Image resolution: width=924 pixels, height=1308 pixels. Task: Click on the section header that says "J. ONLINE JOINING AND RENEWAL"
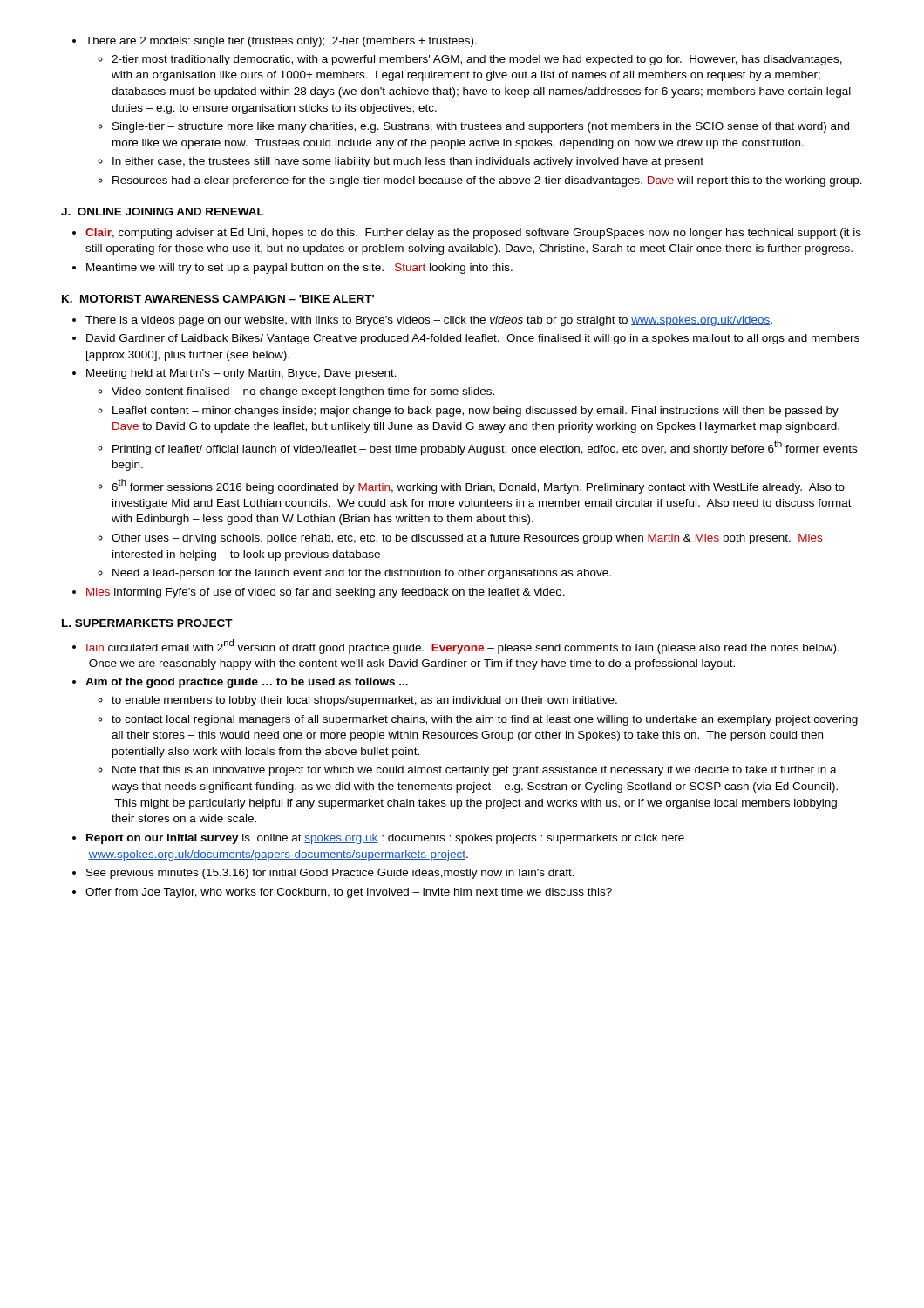162,211
